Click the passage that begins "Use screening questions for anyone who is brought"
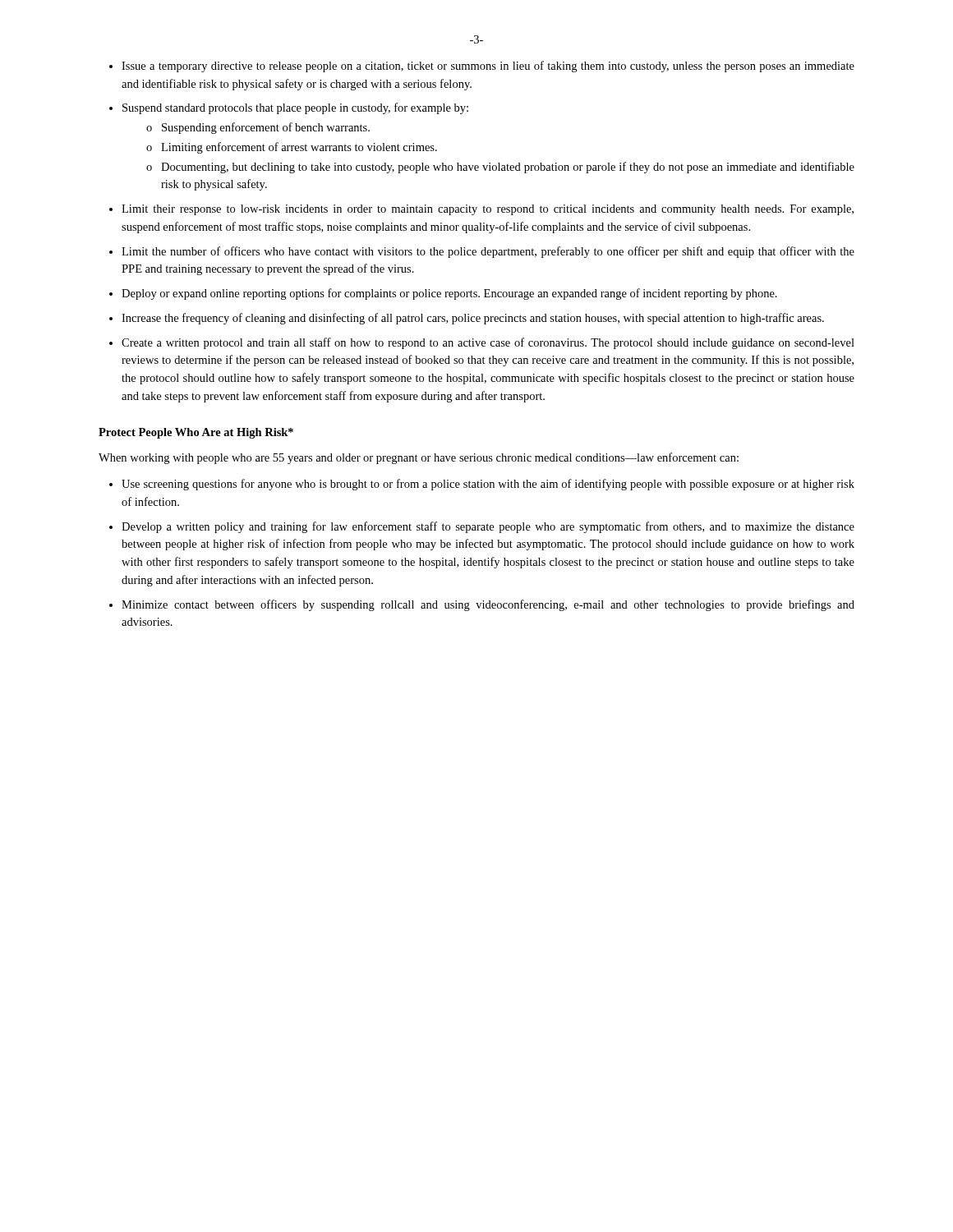Screen dimensions: 1232x953 tap(488, 493)
